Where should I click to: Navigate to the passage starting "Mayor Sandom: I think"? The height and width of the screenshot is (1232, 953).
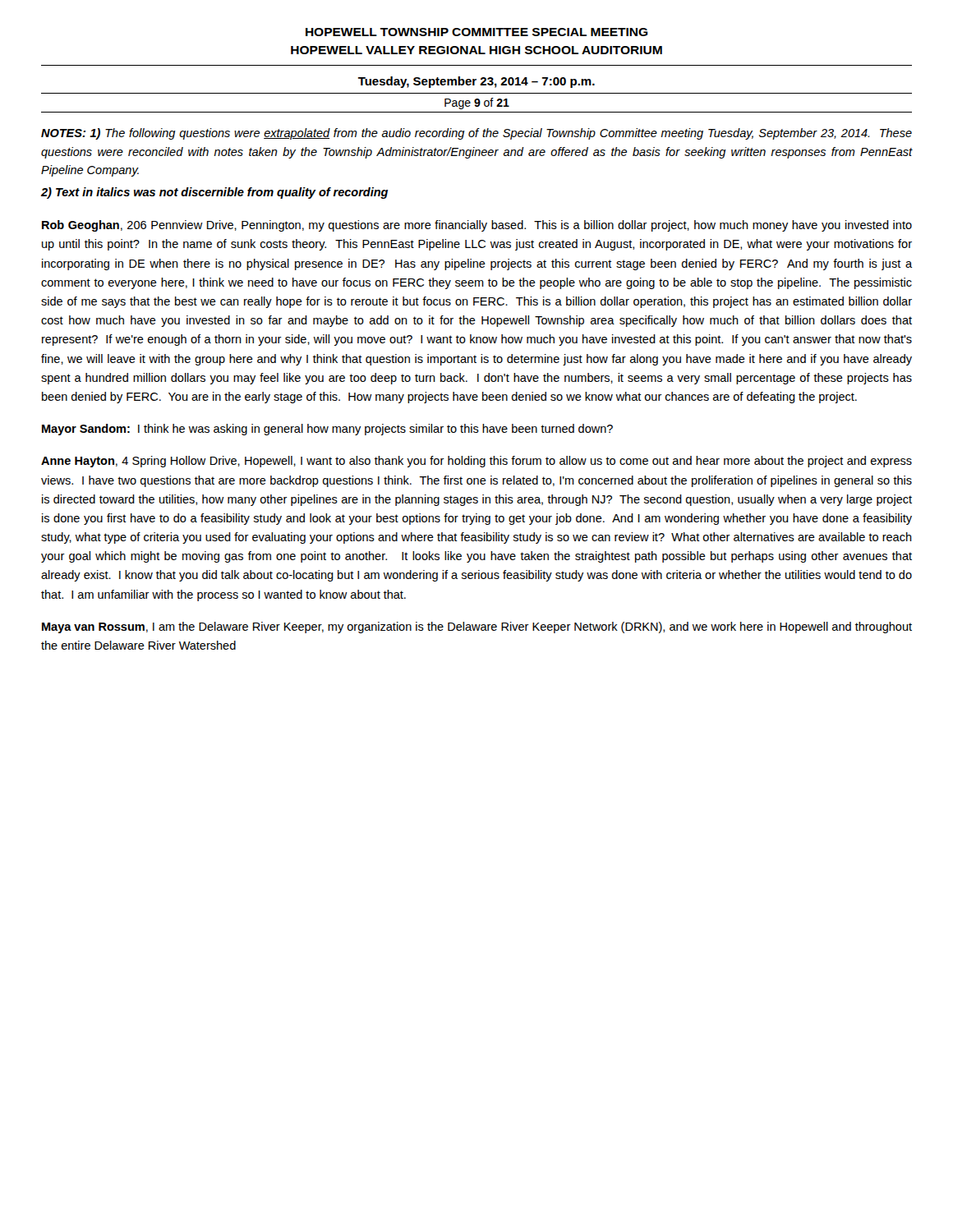click(327, 429)
